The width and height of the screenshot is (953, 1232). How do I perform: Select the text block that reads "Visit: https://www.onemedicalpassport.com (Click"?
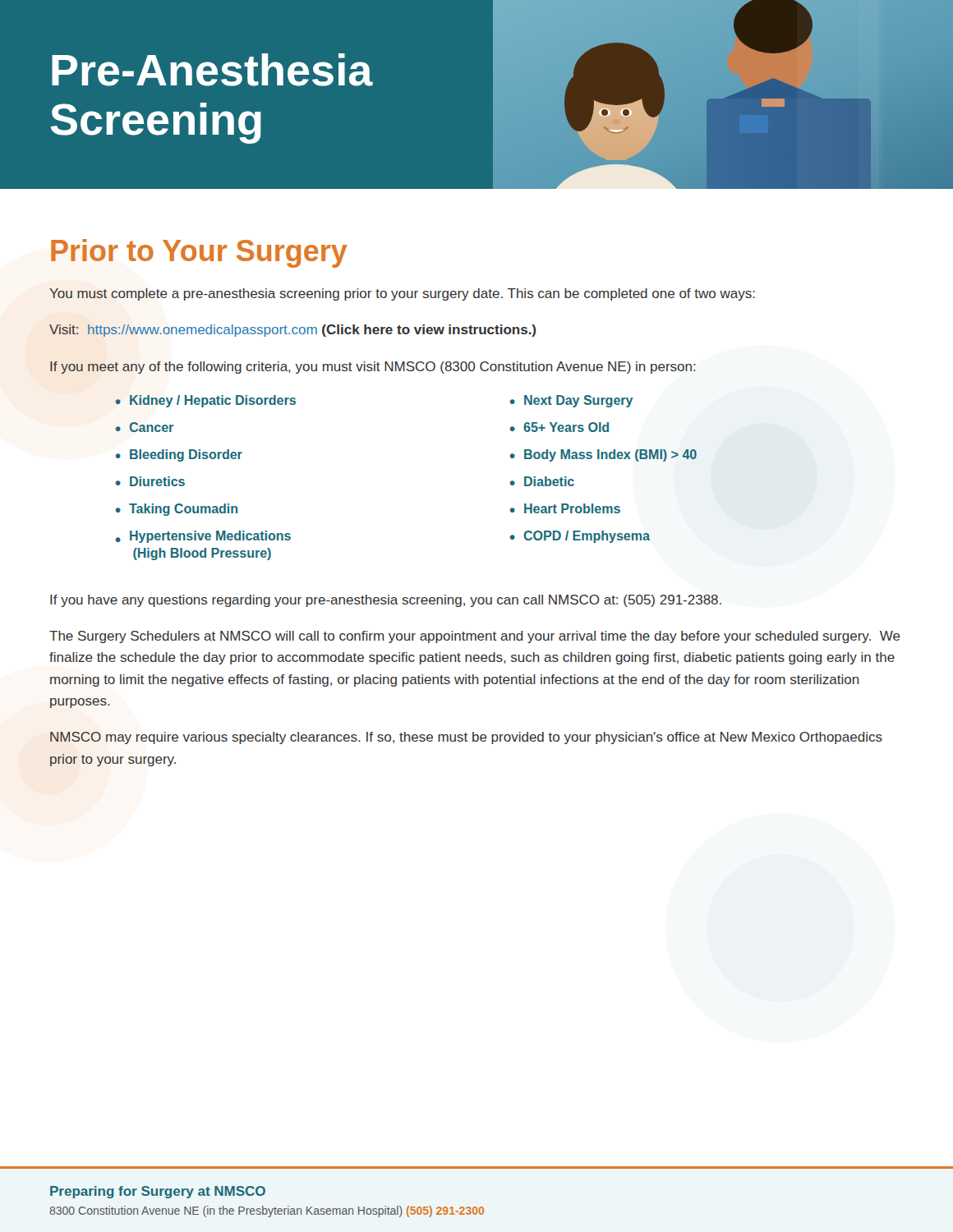click(x=476, y=331)
